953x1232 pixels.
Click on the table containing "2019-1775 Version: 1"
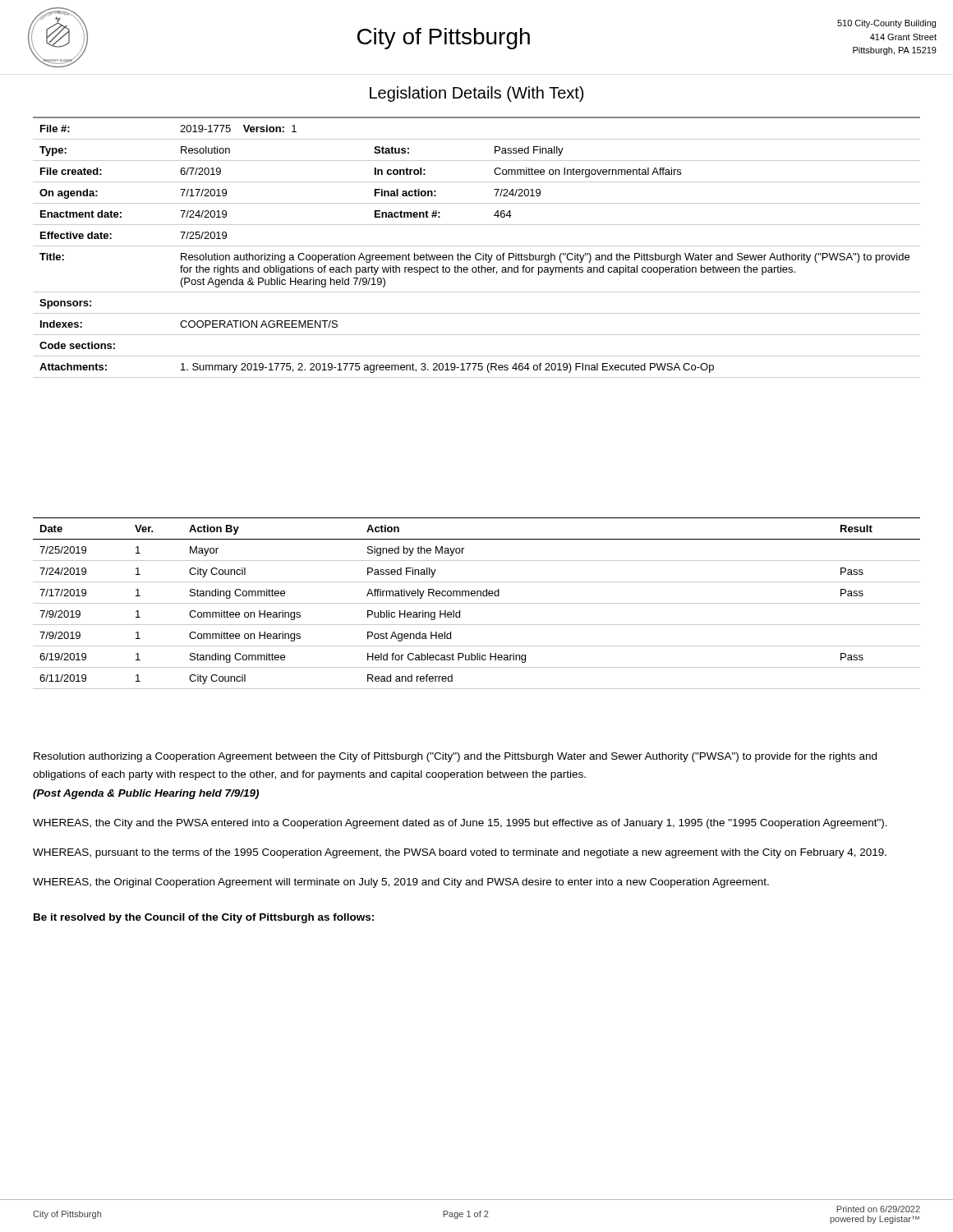click(476, 247)
